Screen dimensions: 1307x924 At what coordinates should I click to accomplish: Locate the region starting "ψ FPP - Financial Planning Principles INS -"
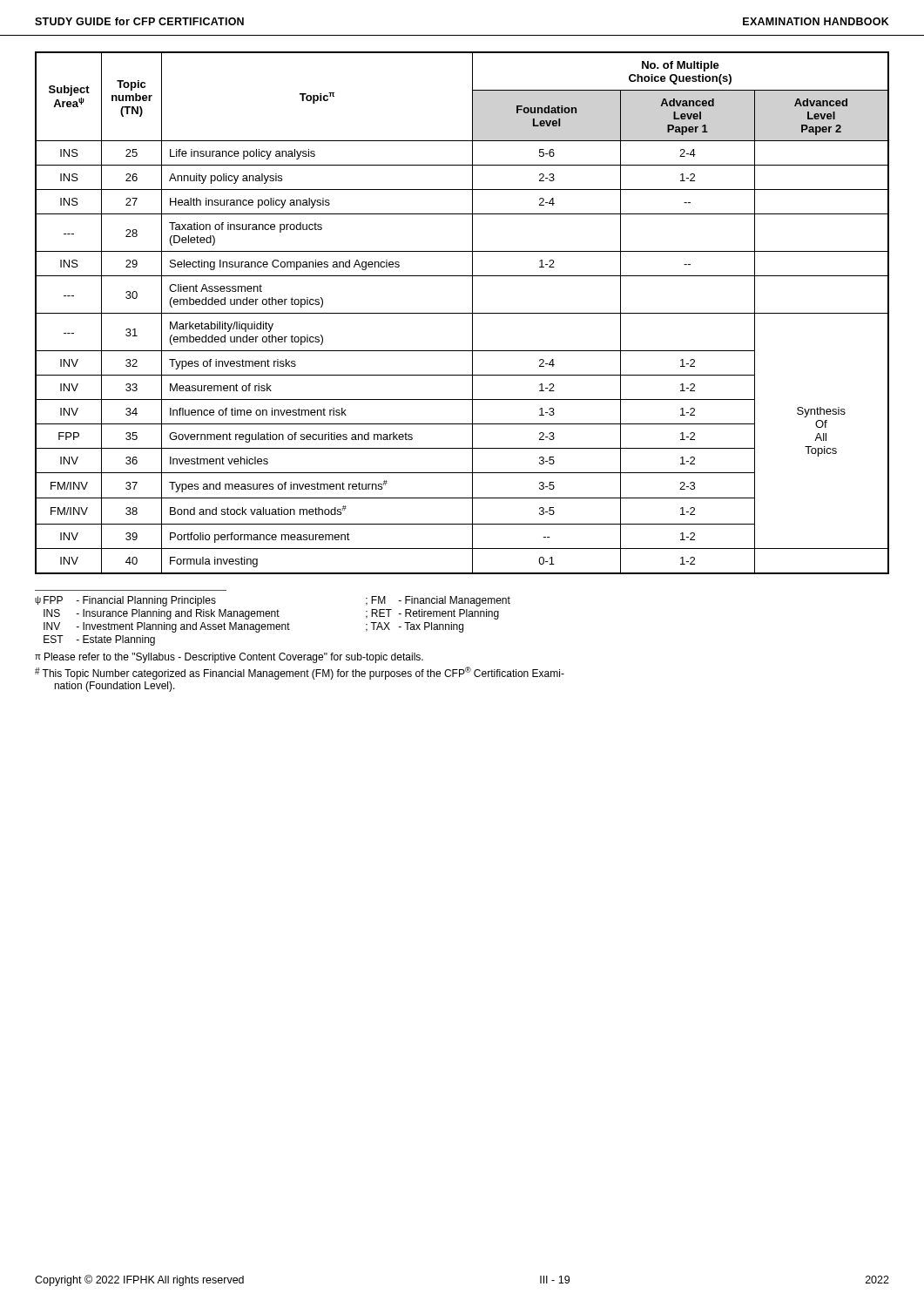[x=462, y=641]
